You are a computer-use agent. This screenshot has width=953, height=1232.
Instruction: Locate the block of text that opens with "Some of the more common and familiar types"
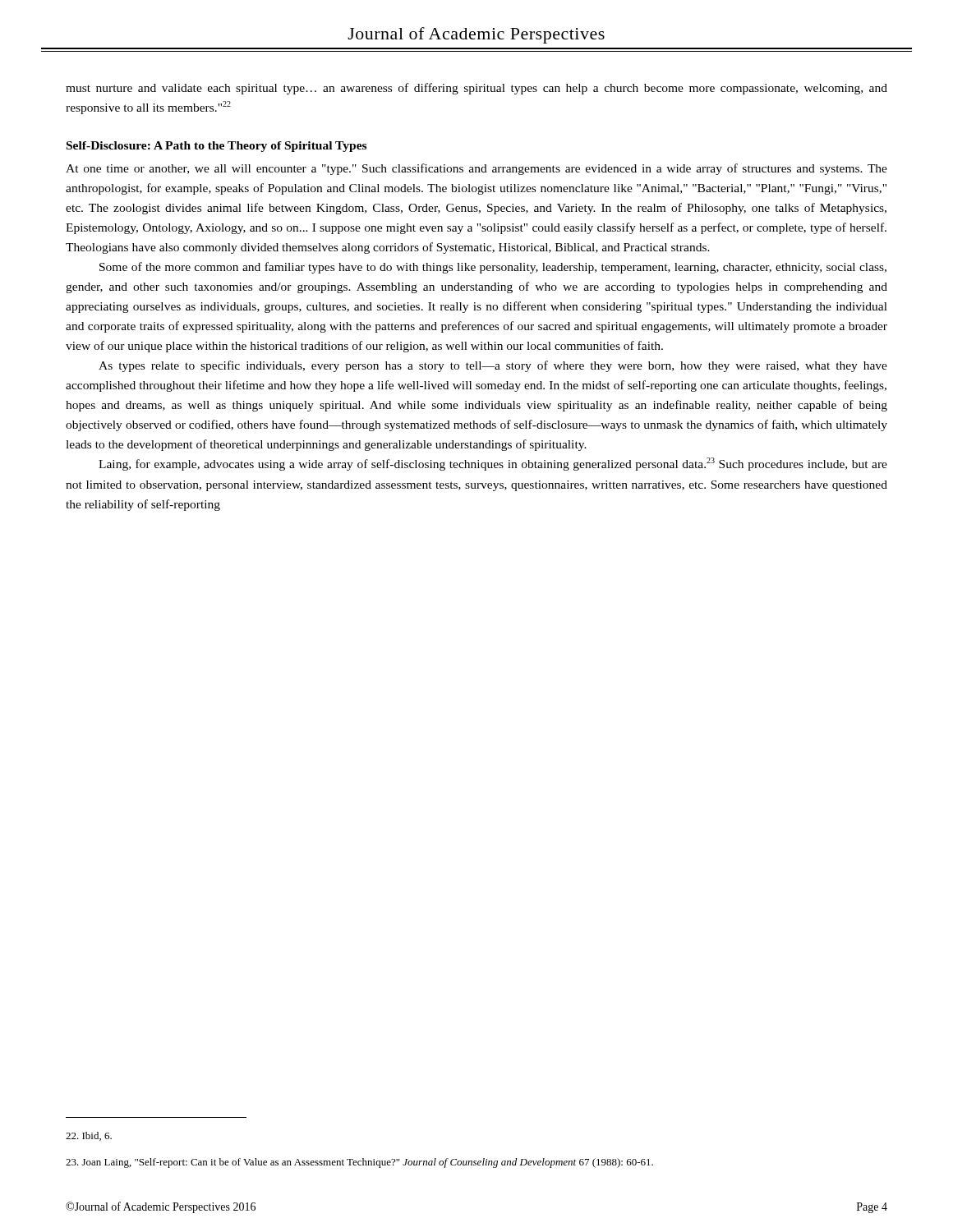point(476,307)
